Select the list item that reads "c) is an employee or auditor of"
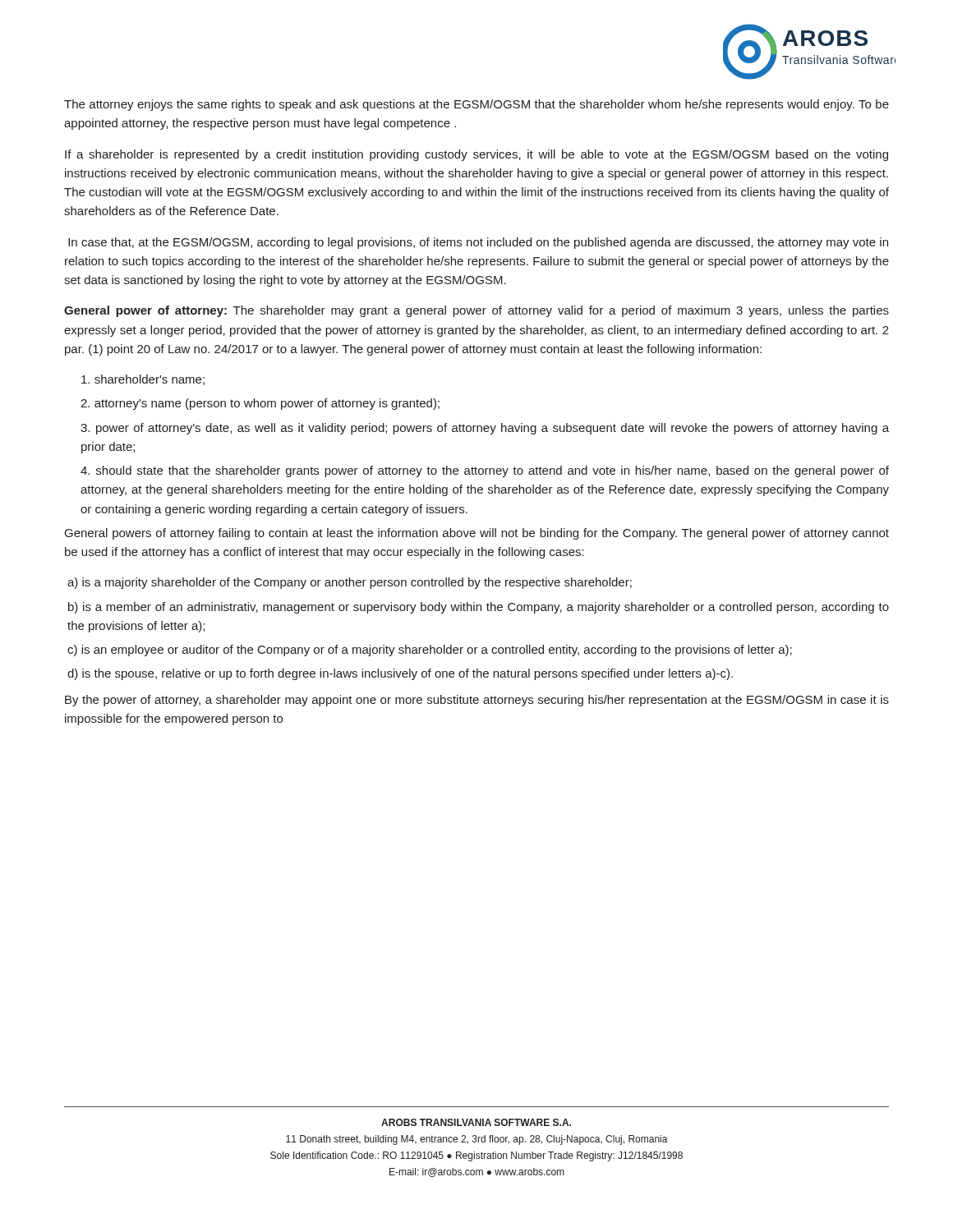The width and height of the screenshot is (953, 1232). point(430,649)
